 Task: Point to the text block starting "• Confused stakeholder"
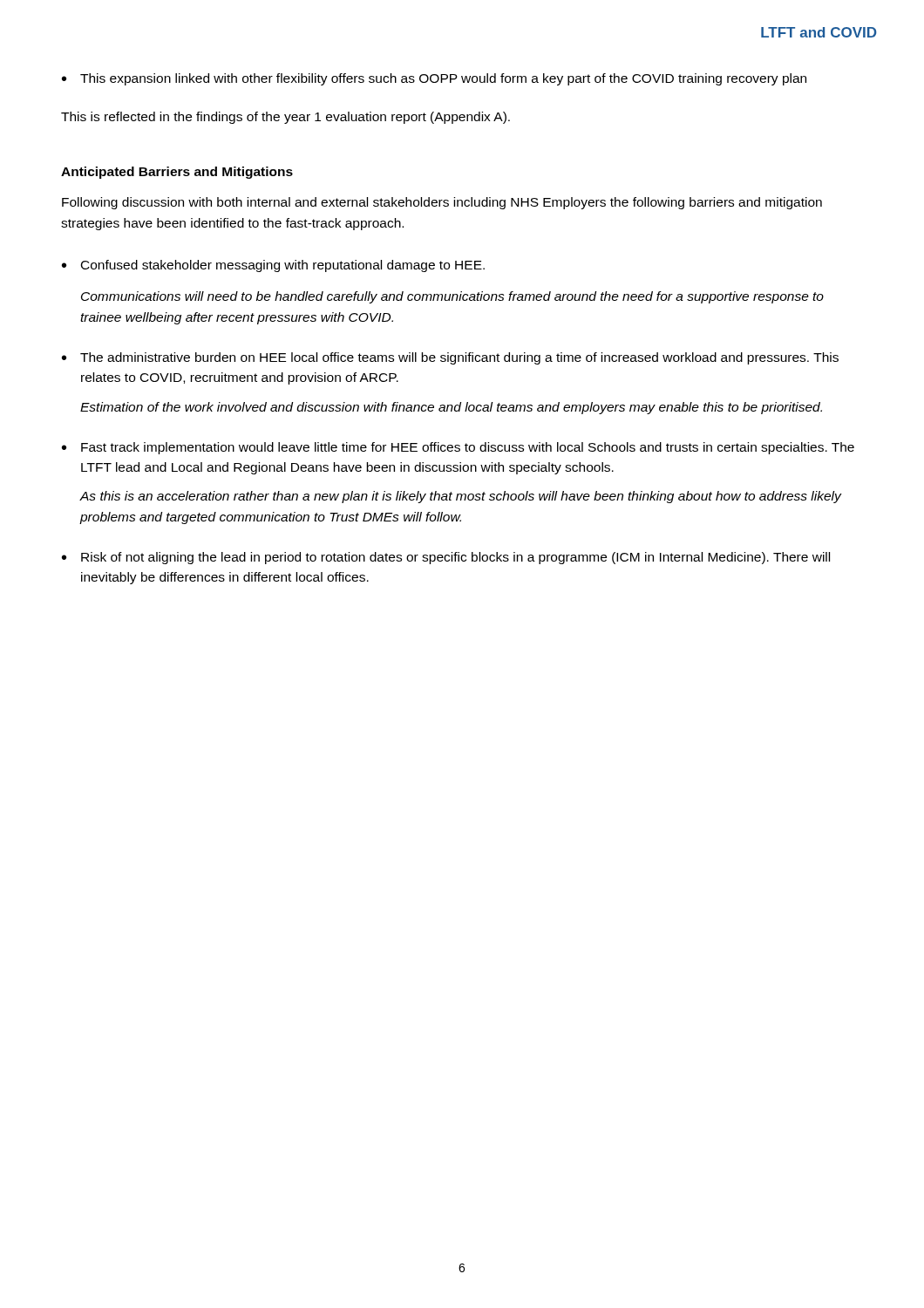pos(273,266)
